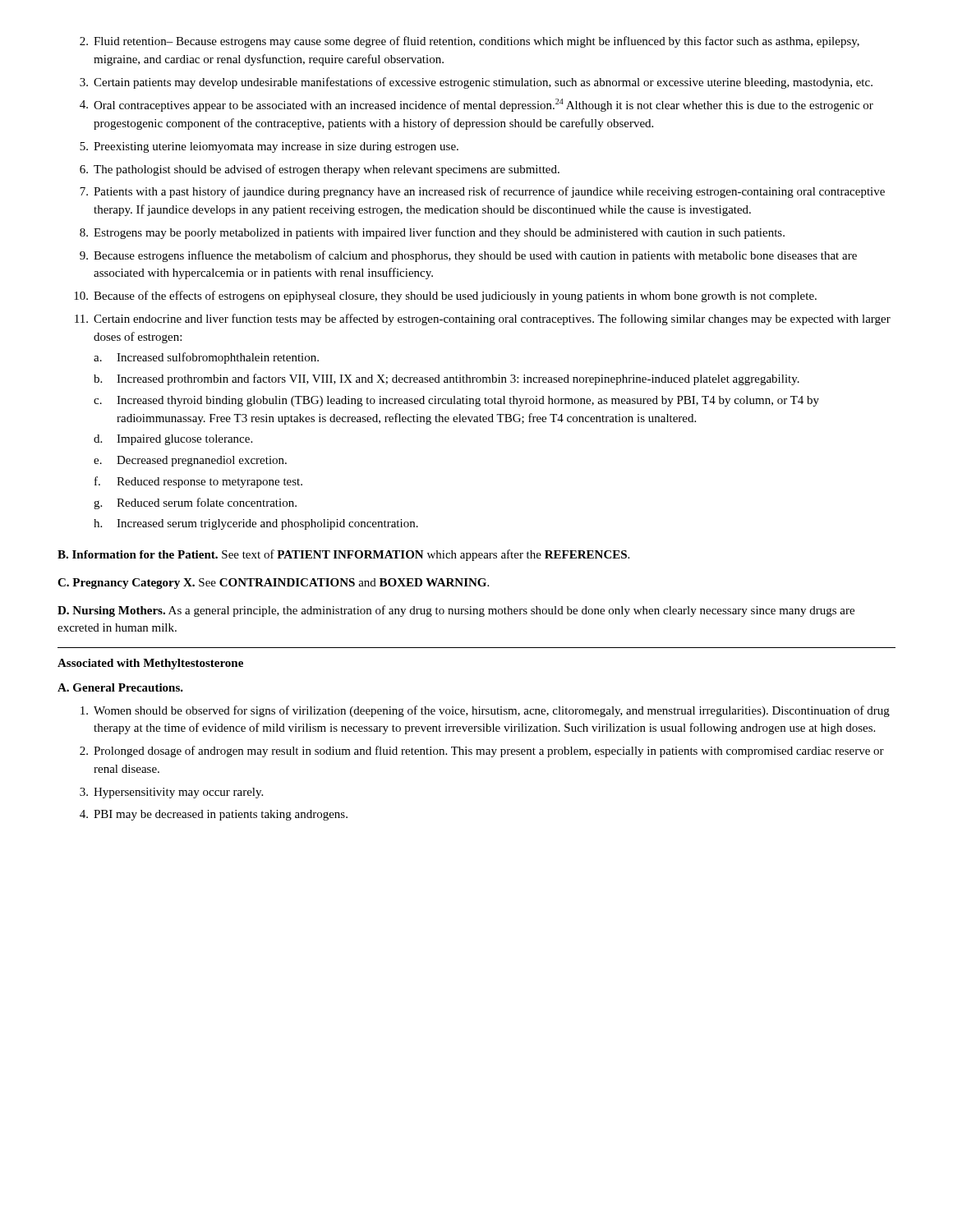Click on the list item that reads "g. Reduced serum folate concentration."

(195, 503)
